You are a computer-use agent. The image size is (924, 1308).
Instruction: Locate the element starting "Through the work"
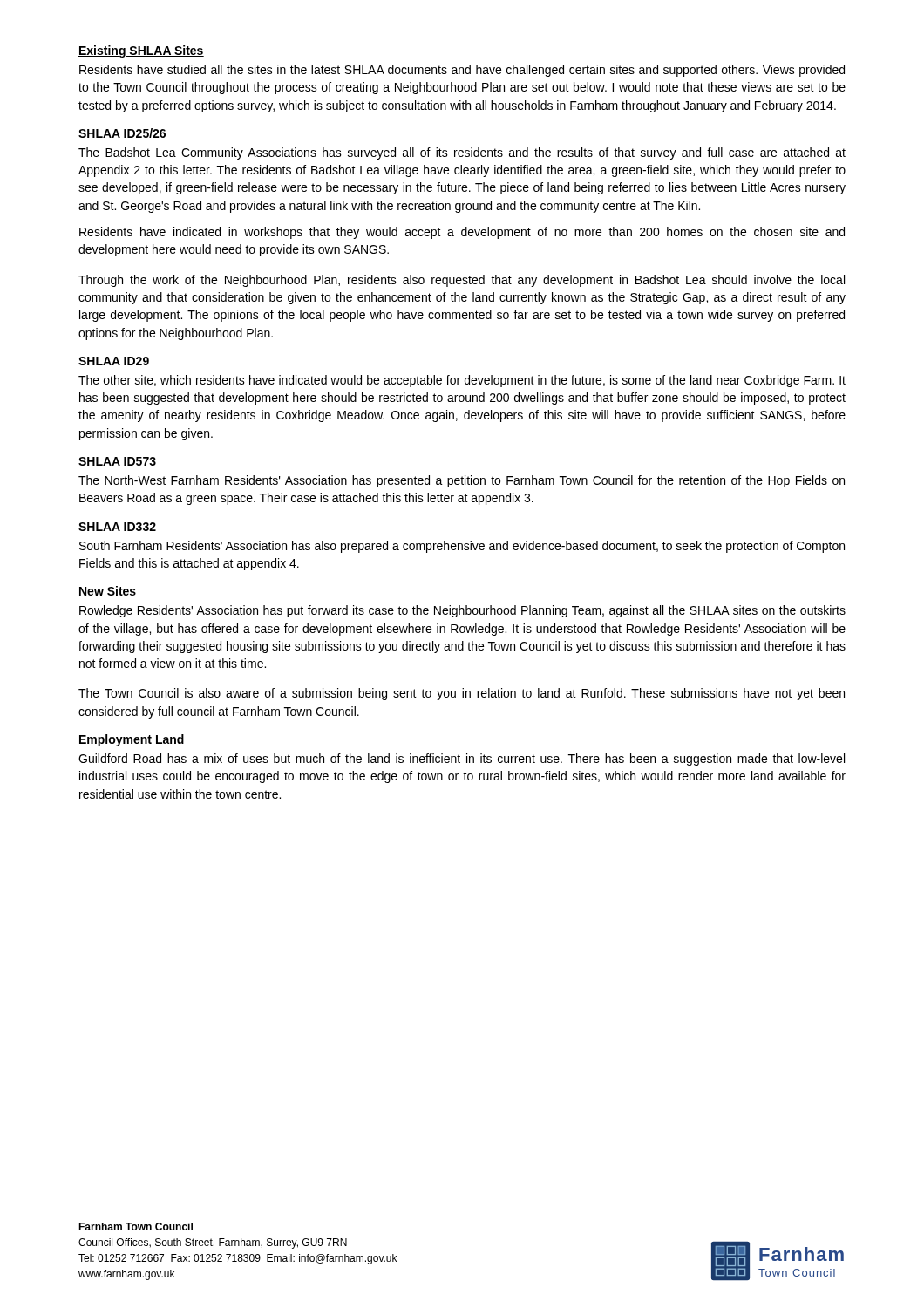[x=462, y=306]
